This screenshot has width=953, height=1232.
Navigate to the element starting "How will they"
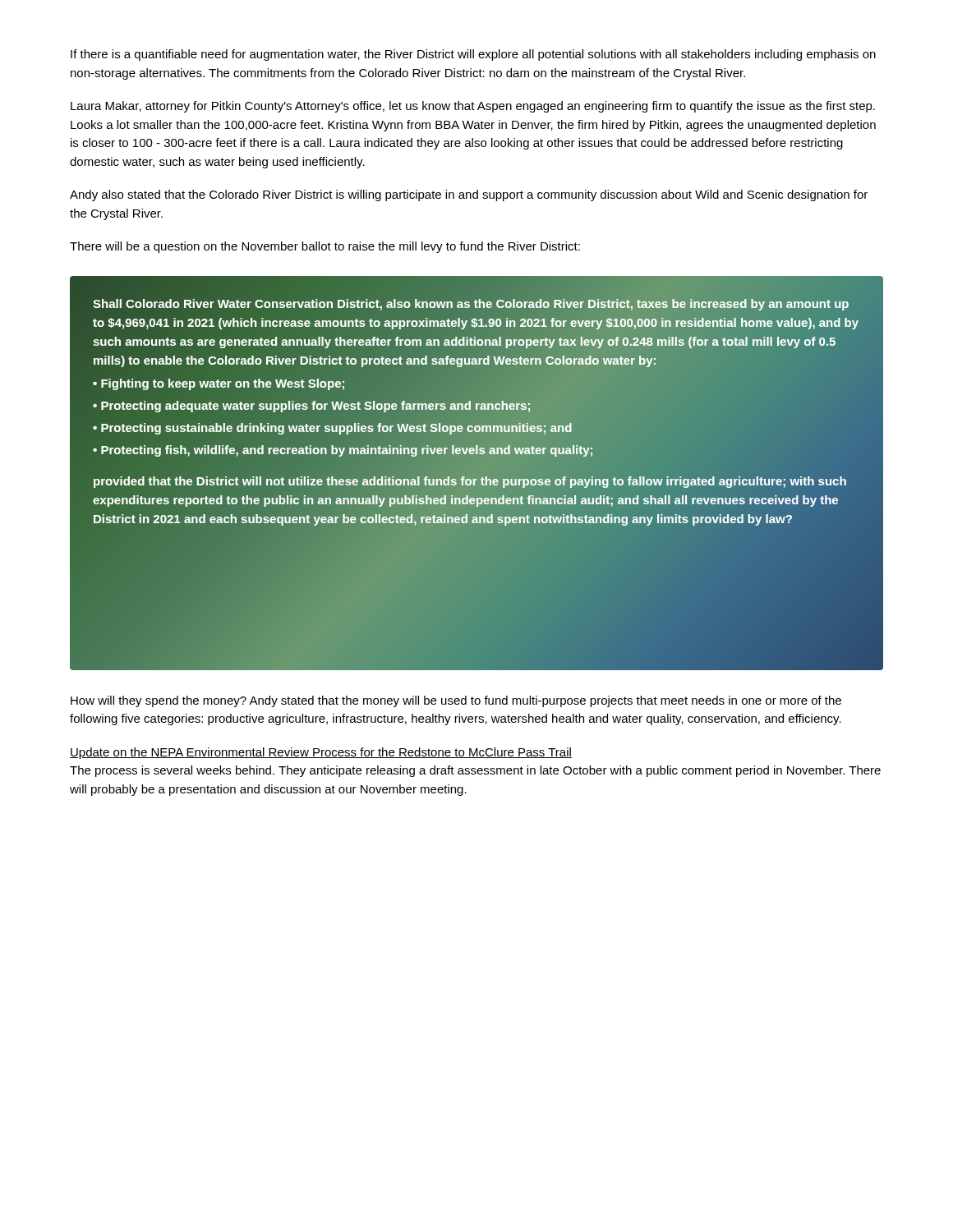pyautogui.click(x=456, y=709)
